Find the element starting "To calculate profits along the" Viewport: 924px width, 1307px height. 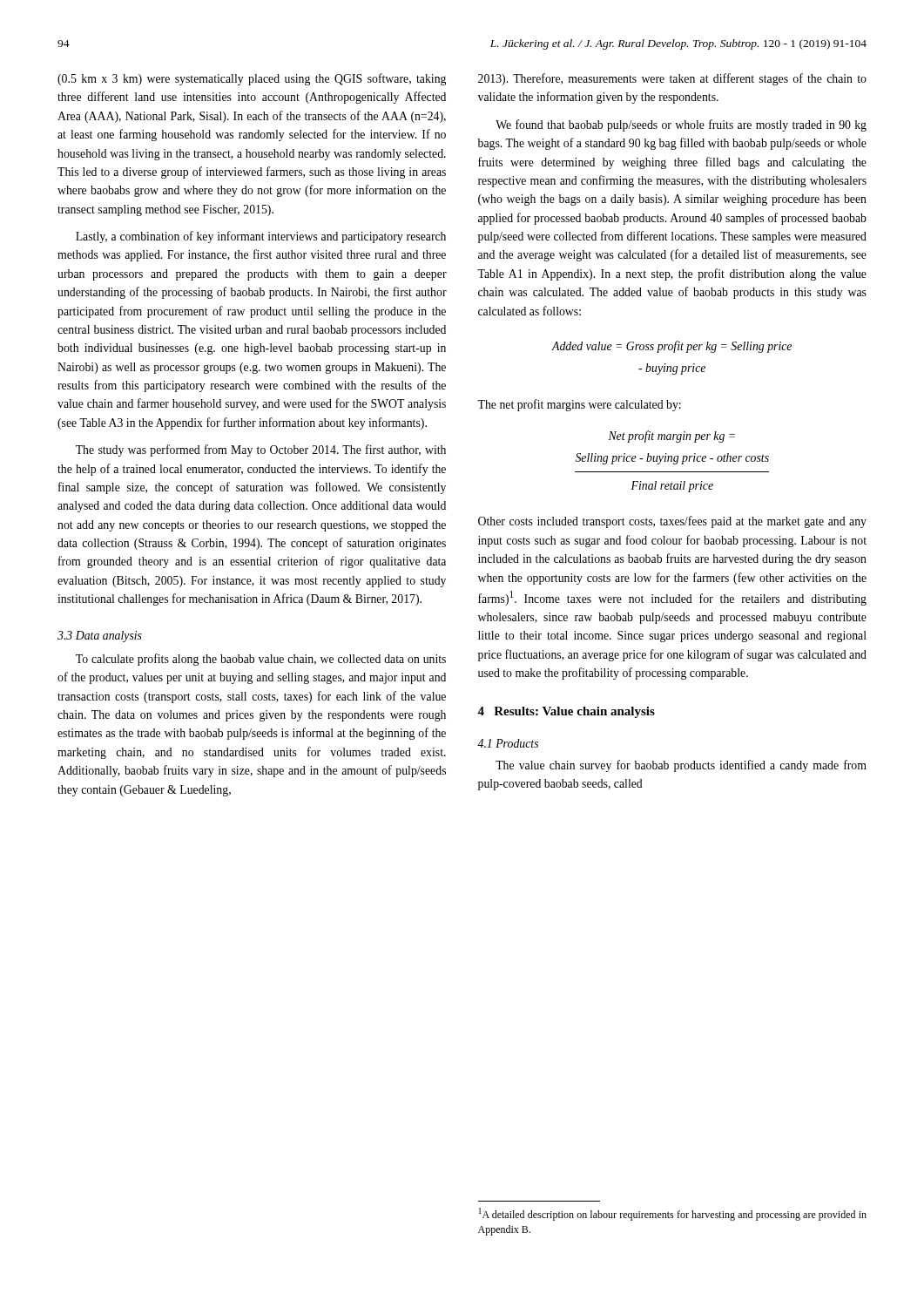252,724
